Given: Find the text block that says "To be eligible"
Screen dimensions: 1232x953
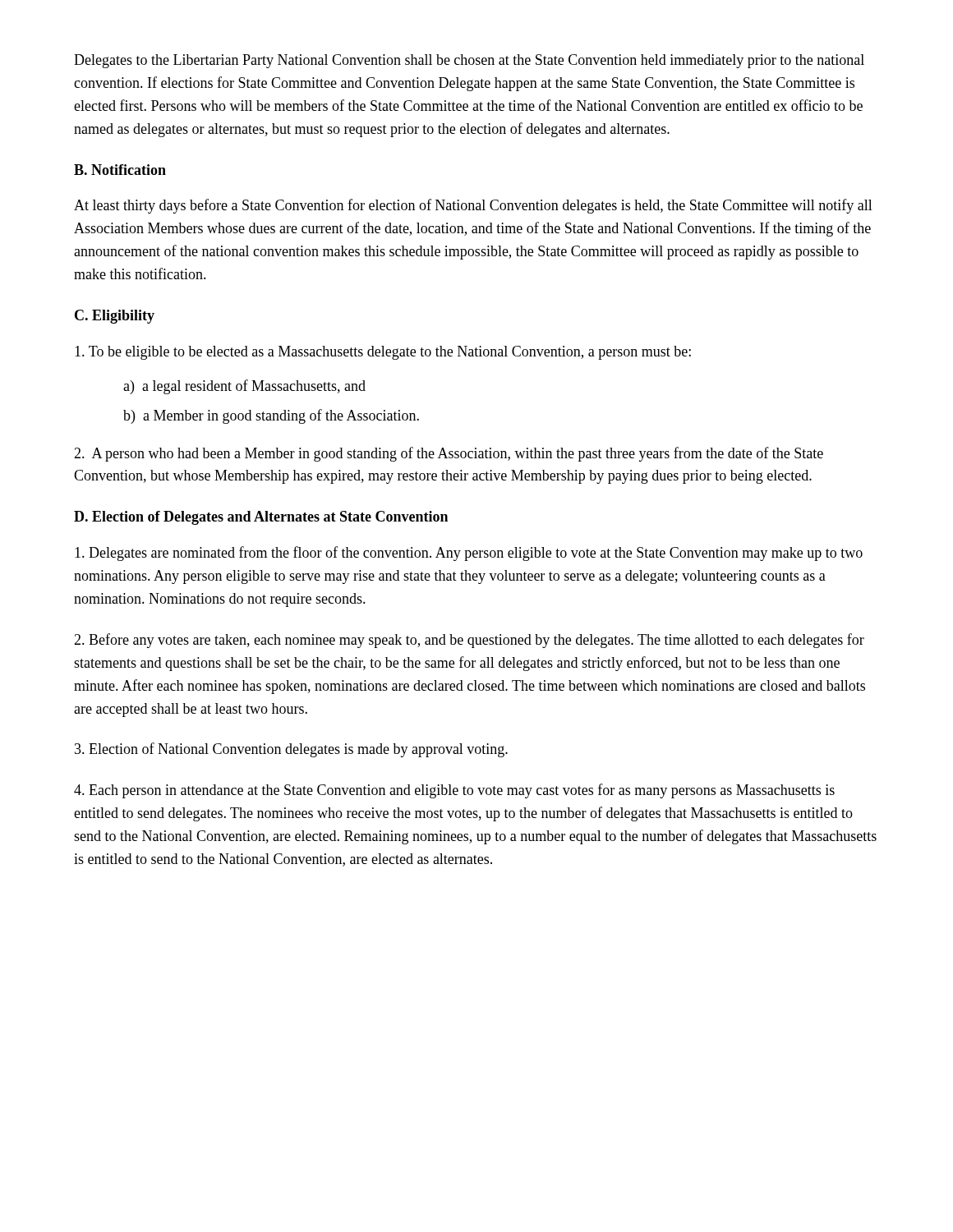Looking at the screenshot, I should tap(383, 351).
